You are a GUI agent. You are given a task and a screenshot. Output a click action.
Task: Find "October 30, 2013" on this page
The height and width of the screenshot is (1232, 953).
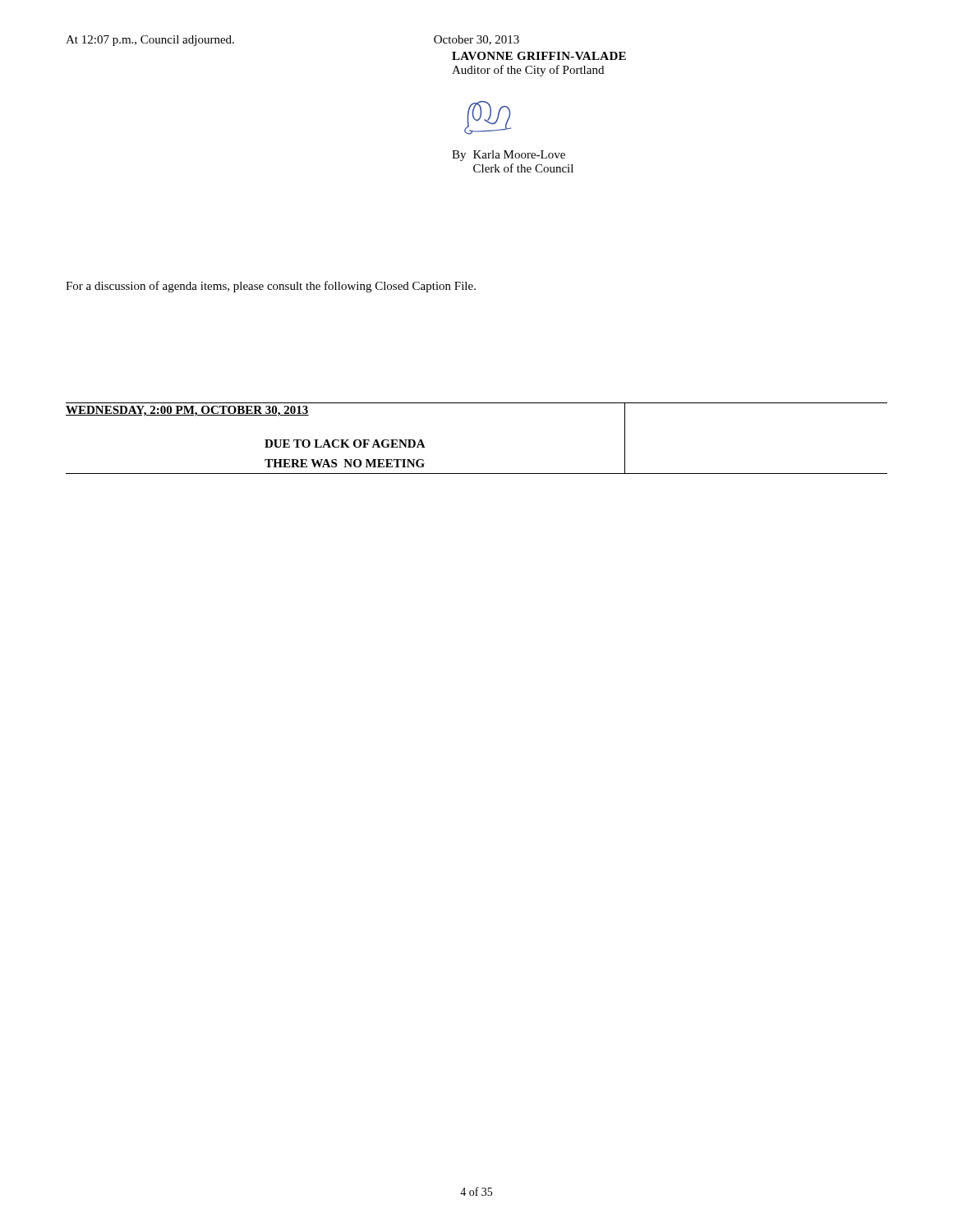pos(476,39)
